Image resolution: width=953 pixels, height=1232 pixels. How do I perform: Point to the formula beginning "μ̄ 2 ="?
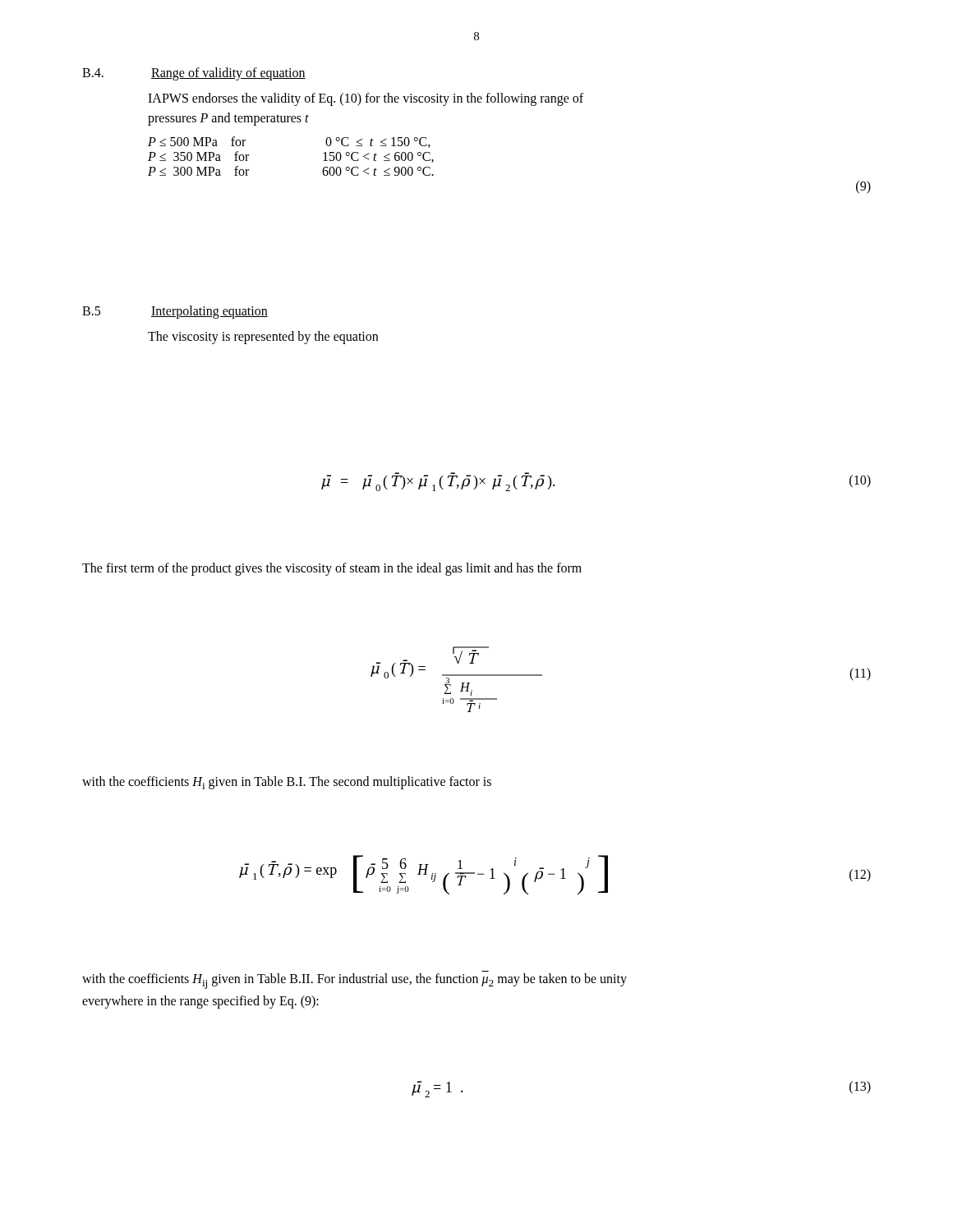[x=449, y=1089]
